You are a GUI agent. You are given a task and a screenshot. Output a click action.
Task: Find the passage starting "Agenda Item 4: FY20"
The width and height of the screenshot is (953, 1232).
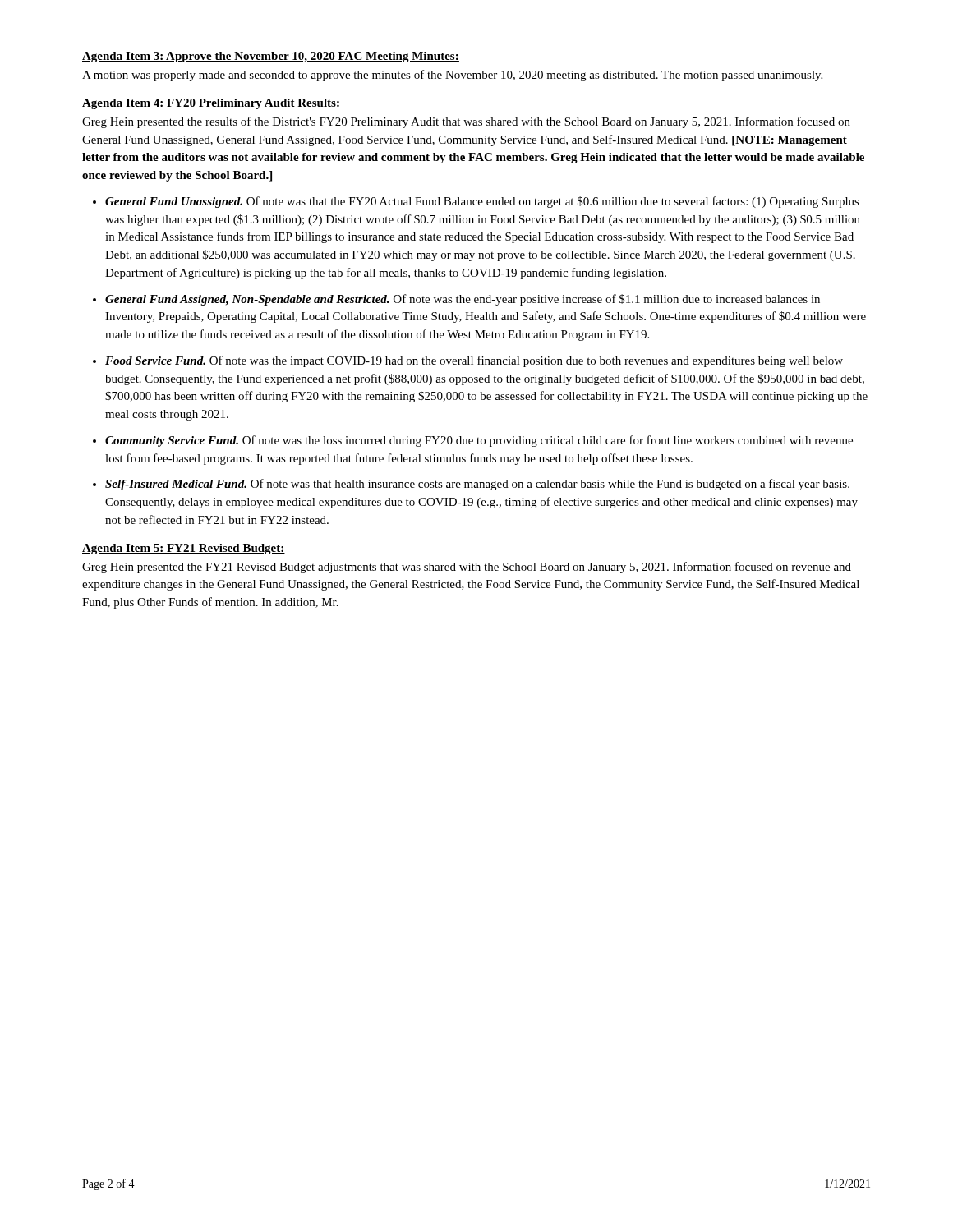[211, 102]
